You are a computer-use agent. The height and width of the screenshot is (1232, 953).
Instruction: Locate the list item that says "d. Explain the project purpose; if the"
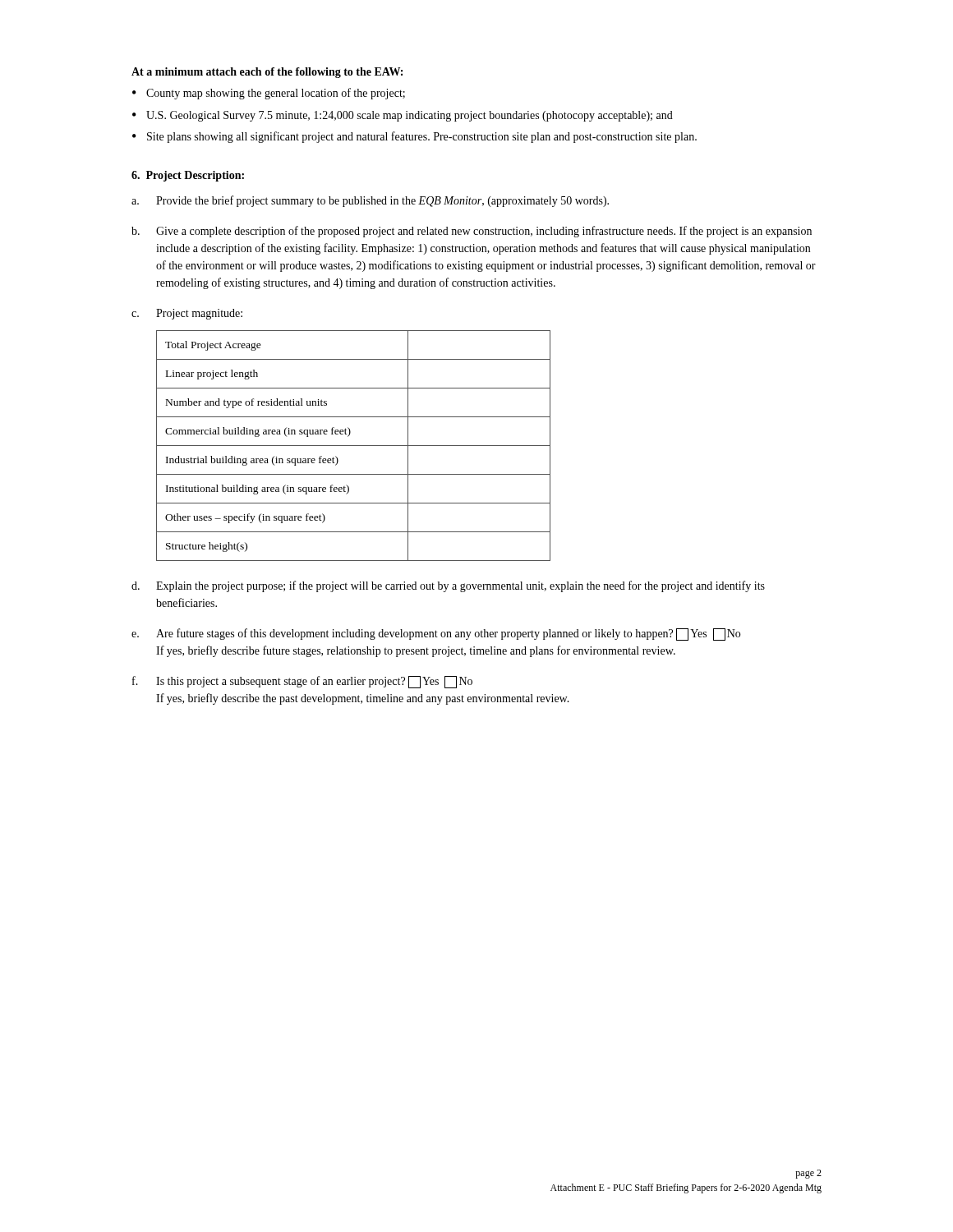[x=476, y=594]
